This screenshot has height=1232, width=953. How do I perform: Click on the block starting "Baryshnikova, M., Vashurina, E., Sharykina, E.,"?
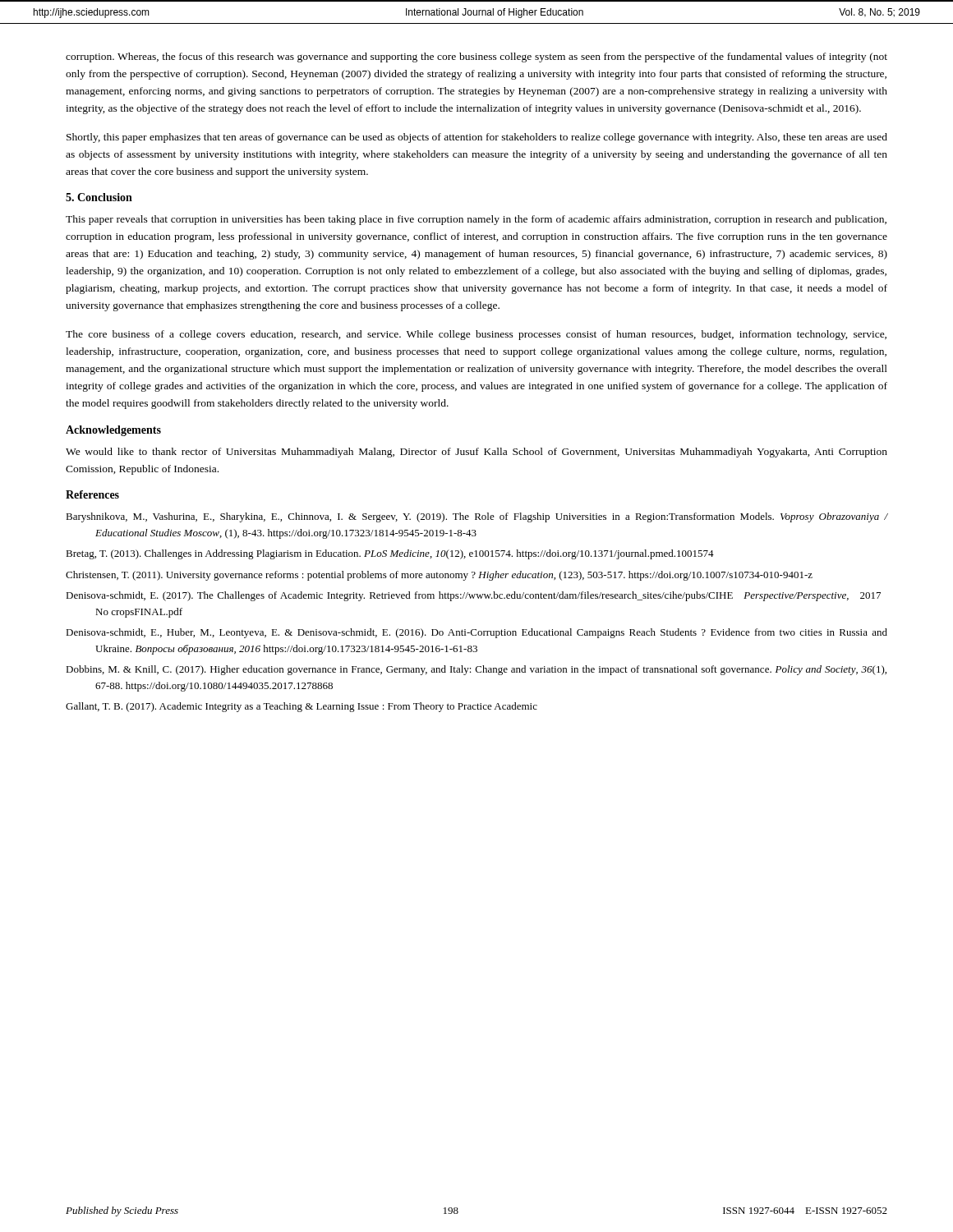[476, 525]
